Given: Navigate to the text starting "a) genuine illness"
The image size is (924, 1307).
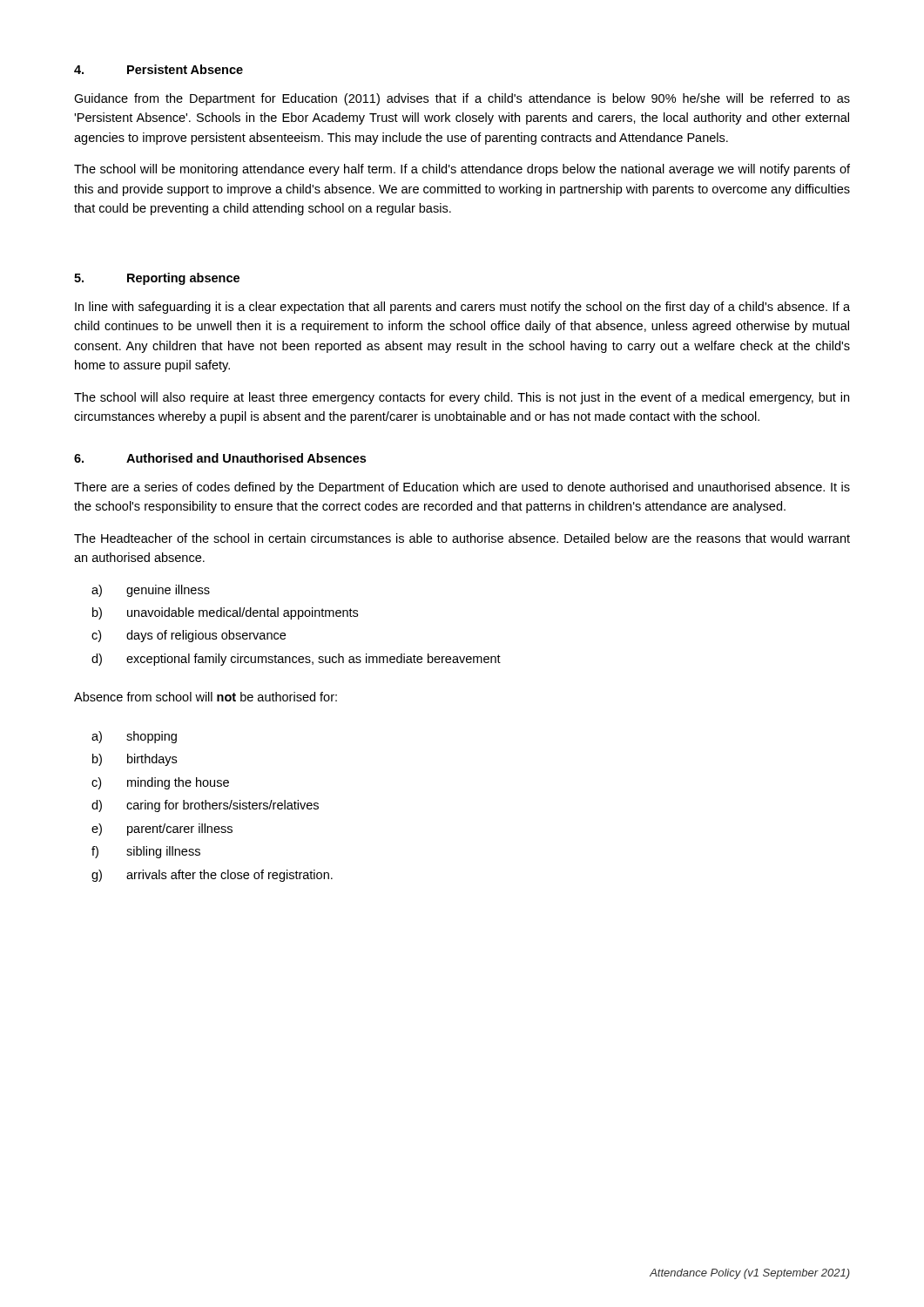Looking at the screenshot, I should tap(151, 591).
